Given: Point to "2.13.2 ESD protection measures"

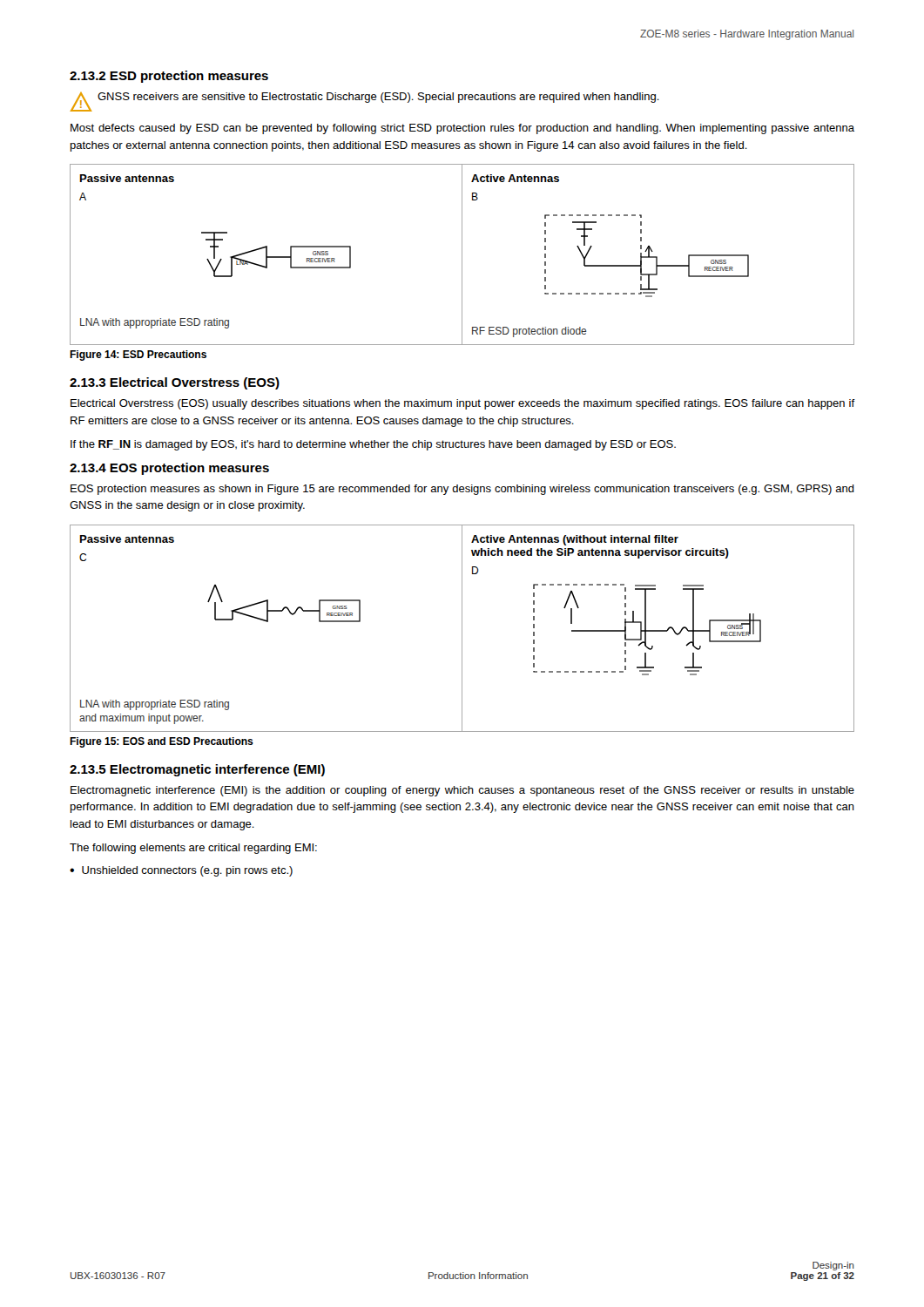Looking at the screenshot, I should click(x=169, y=77).
